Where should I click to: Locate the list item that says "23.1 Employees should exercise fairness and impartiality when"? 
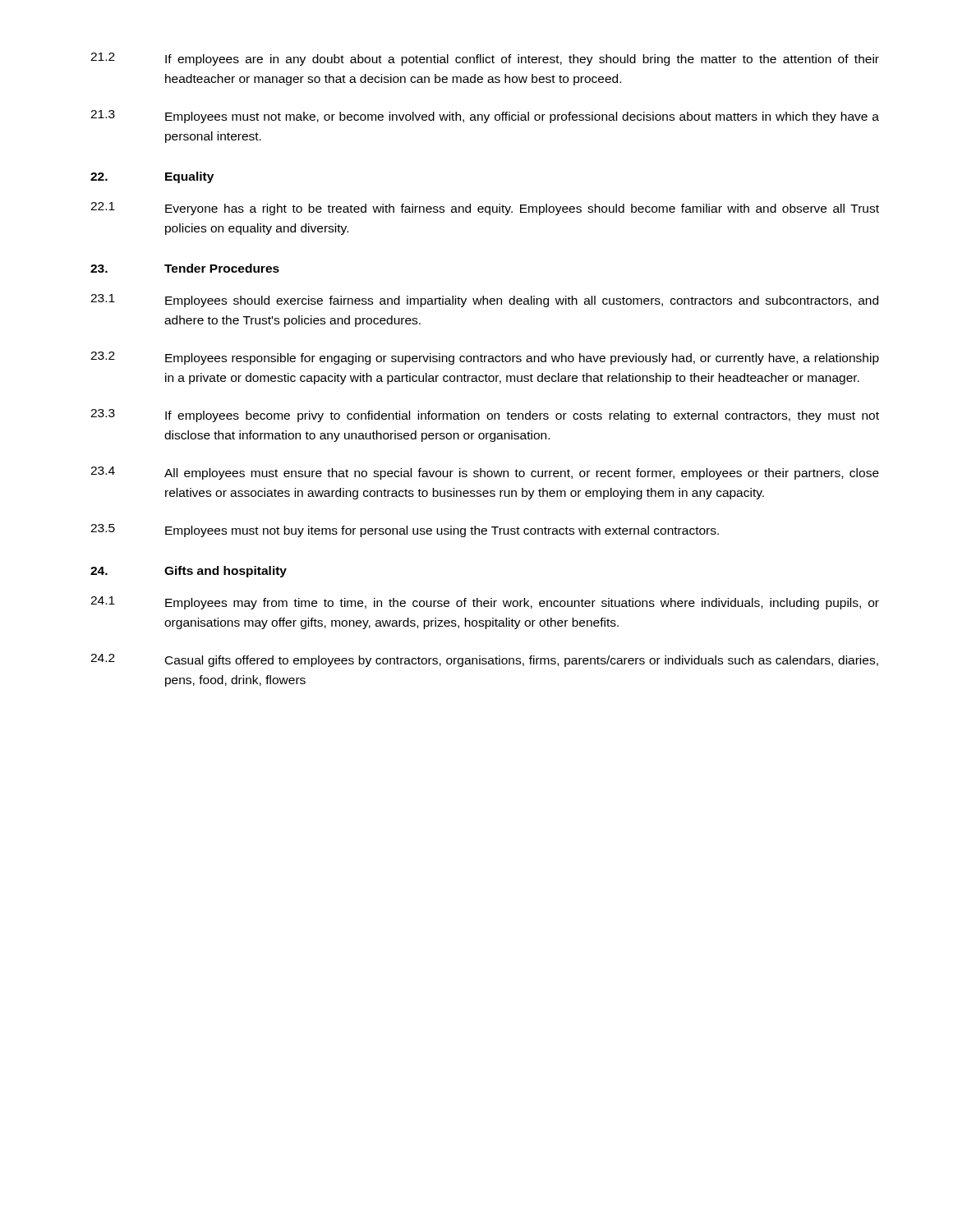pos(485,311)
